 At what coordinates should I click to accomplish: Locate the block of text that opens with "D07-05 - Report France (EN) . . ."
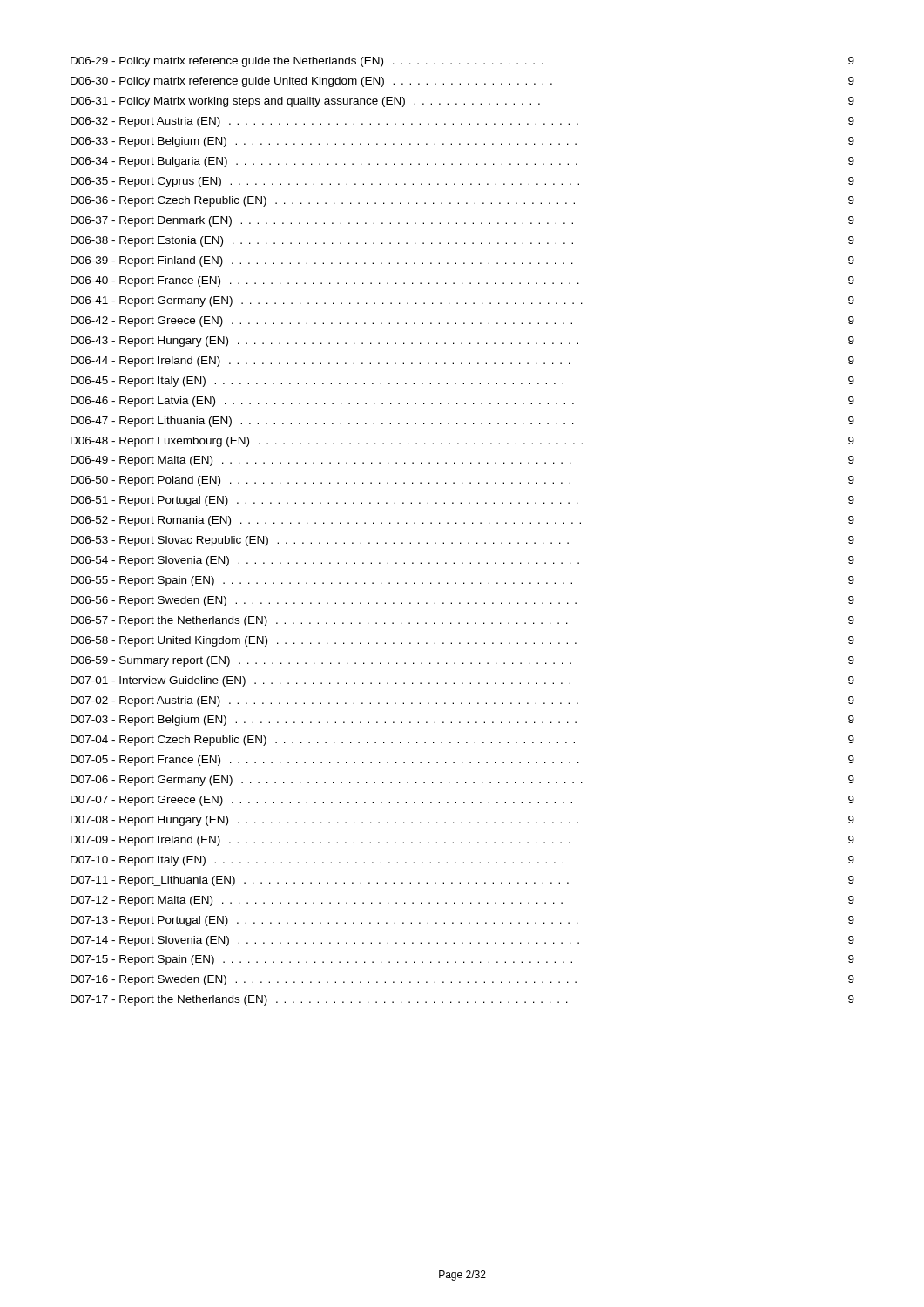[x=462, y=760]
